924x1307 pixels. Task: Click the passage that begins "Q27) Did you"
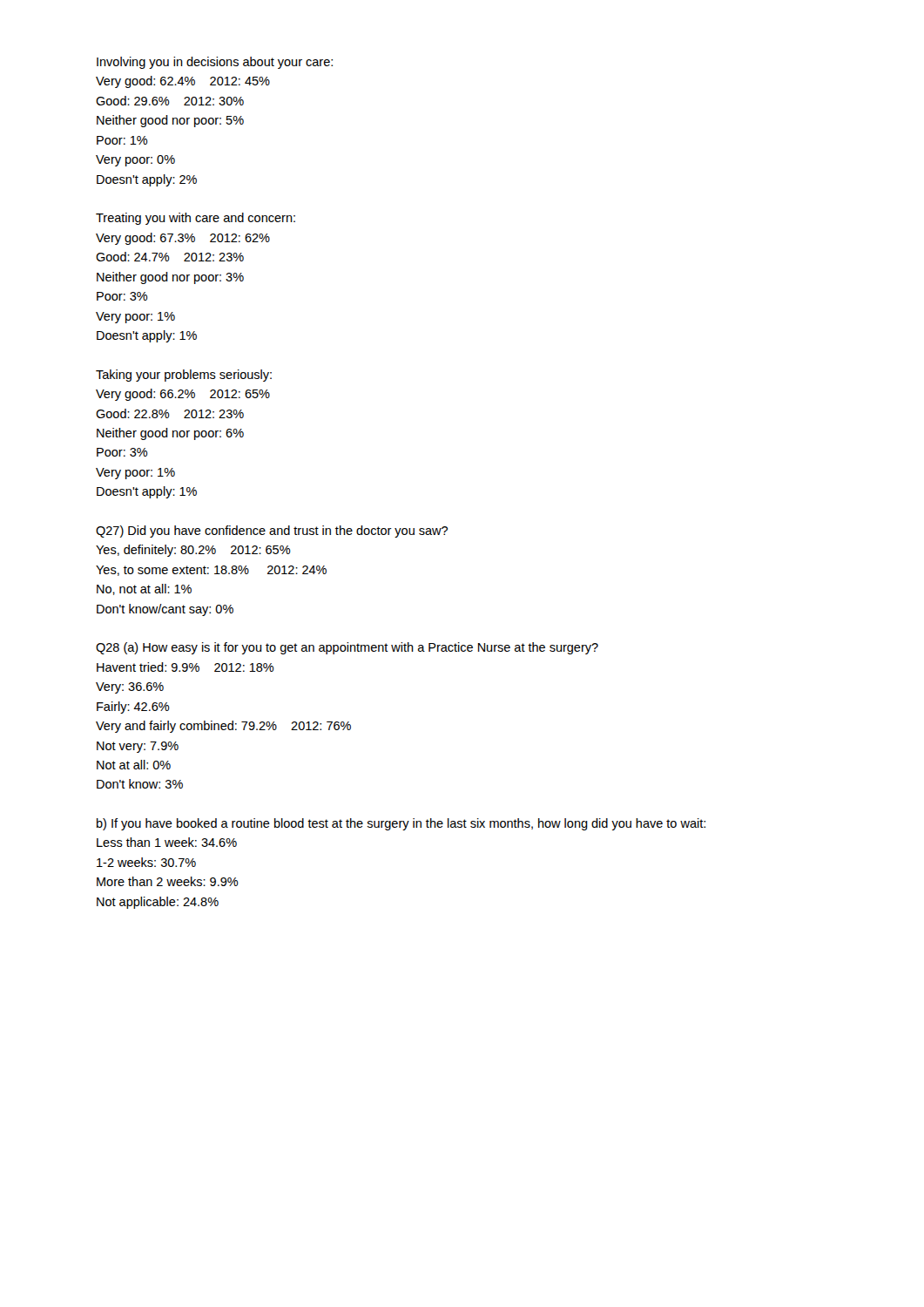[x=272, y=532]
